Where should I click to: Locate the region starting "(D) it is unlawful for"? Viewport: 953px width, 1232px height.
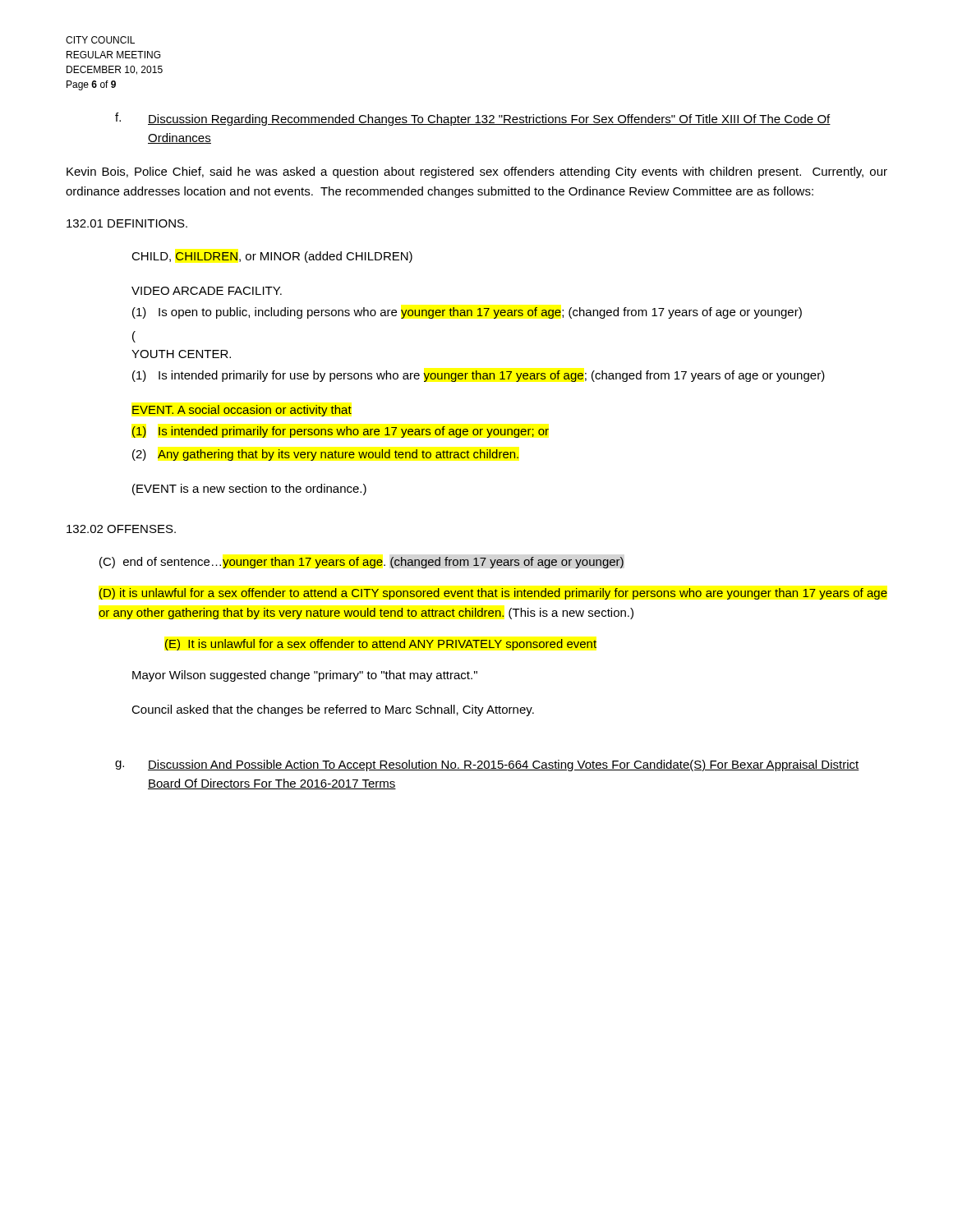pyautogui.click(x=493, y=602)
